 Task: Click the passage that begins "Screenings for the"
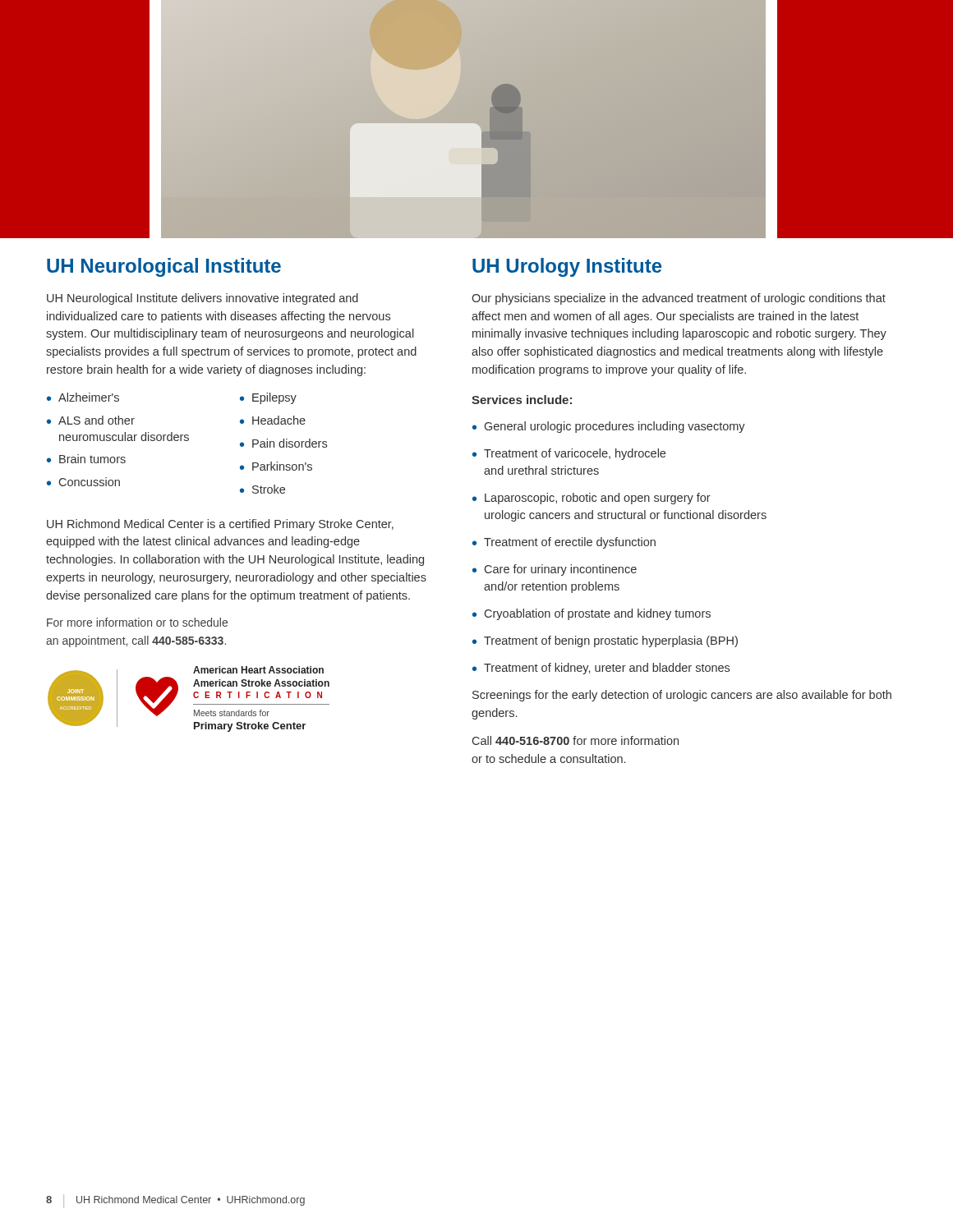pyautogui.click(x=689, y=705)
